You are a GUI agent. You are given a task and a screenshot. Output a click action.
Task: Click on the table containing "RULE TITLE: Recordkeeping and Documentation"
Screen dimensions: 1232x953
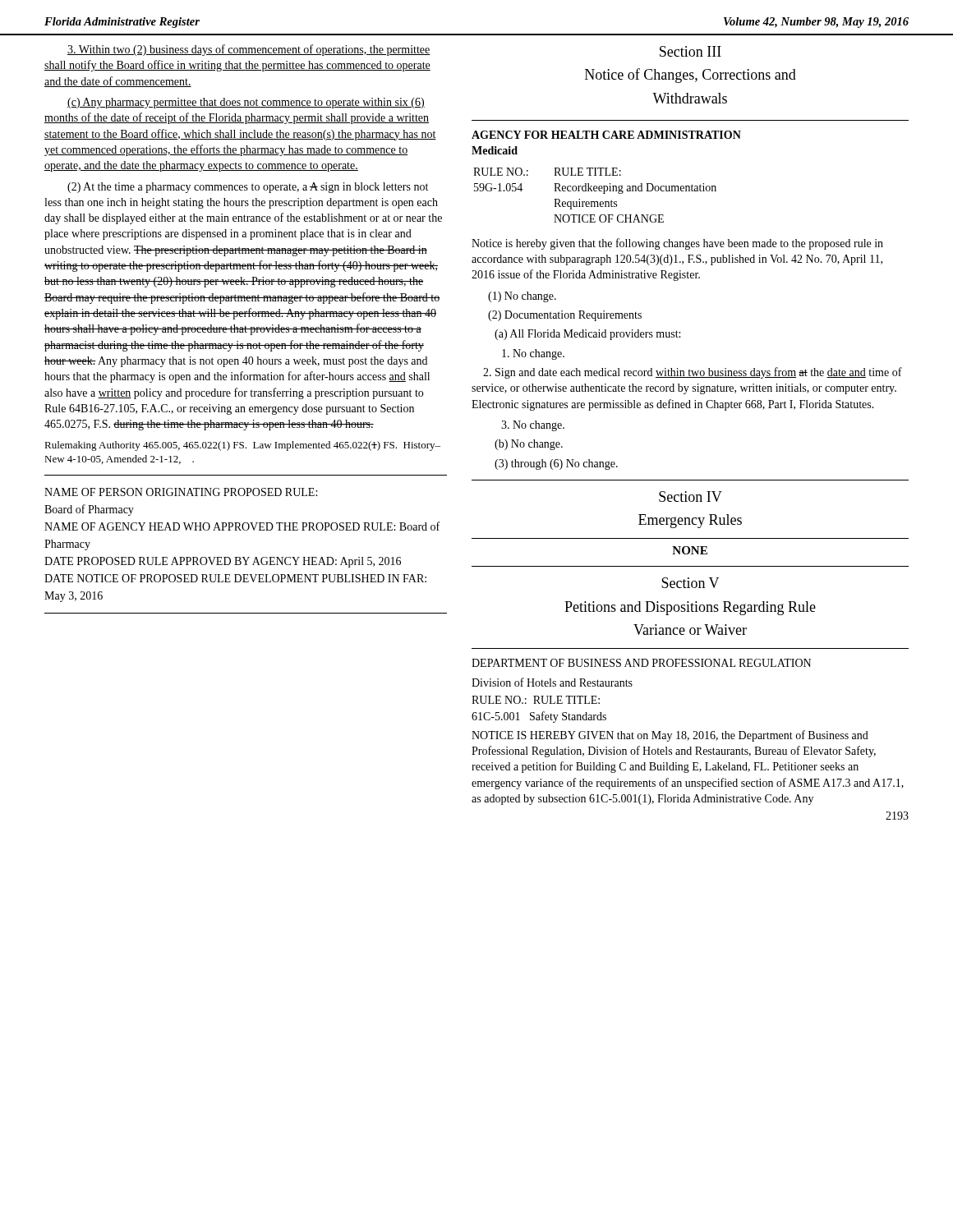click(690, 196)
